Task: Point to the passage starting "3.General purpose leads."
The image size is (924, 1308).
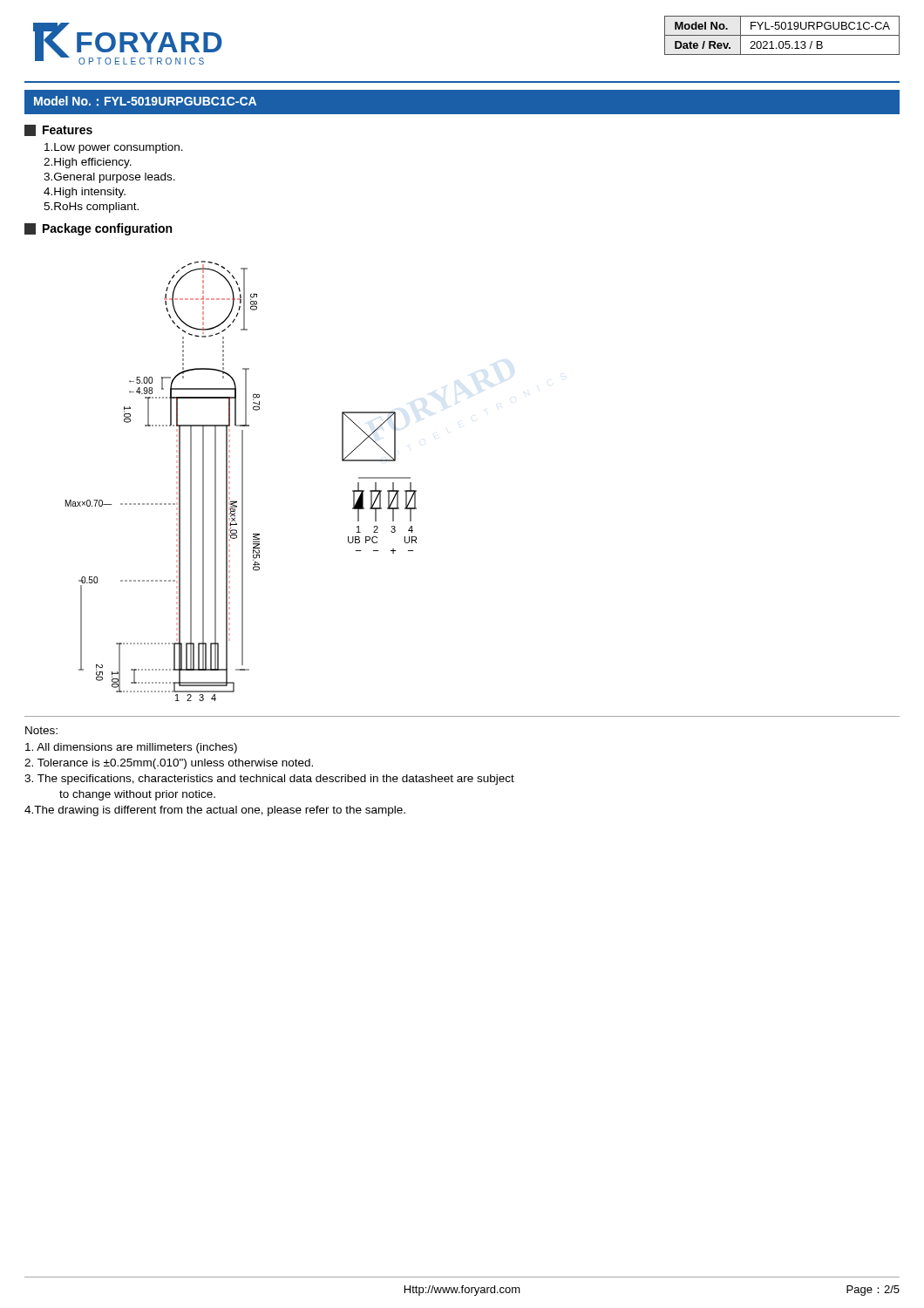Action: [110, 177]
